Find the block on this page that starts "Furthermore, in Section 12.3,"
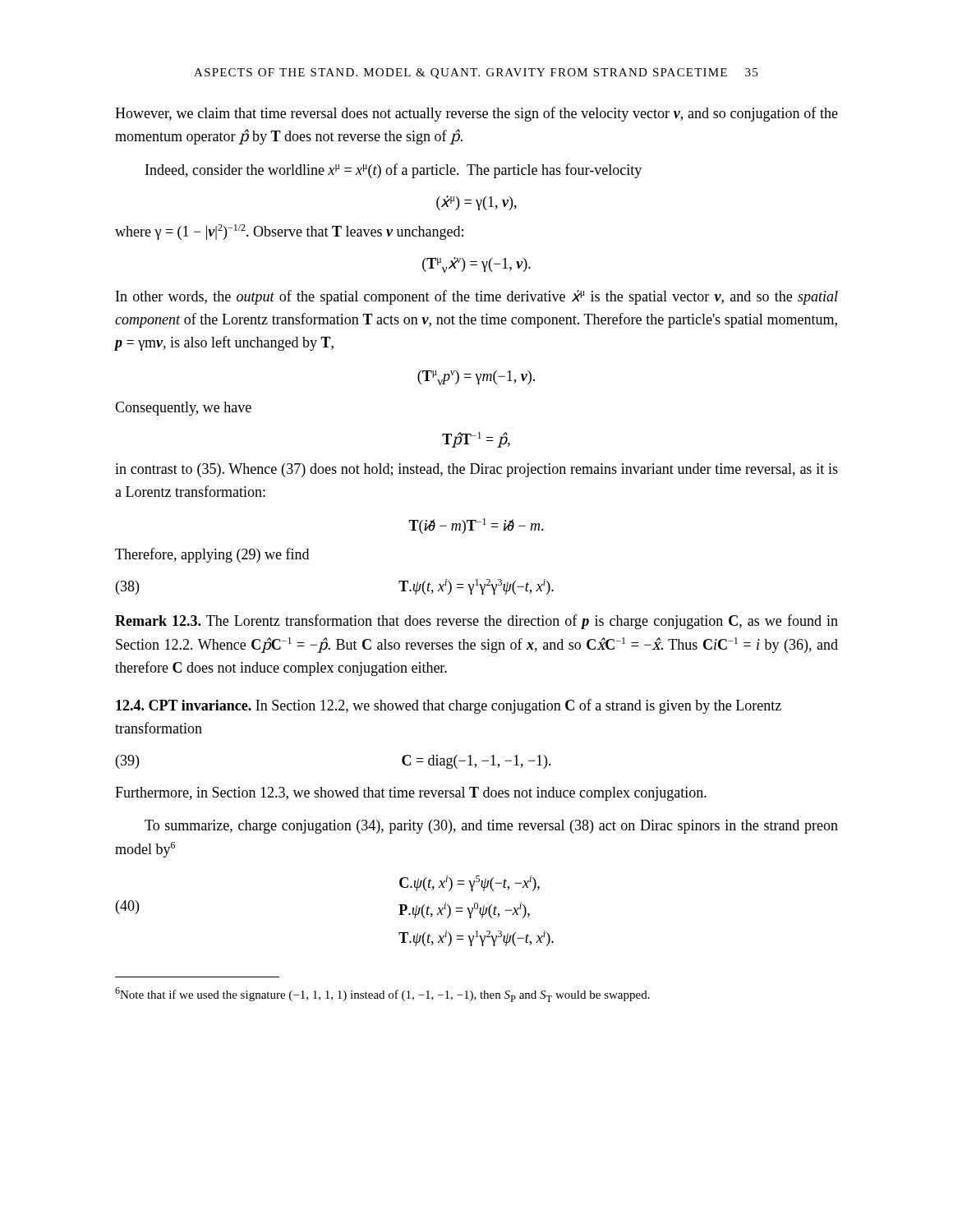Screen dimensions: 1232x953 [476, 822]
